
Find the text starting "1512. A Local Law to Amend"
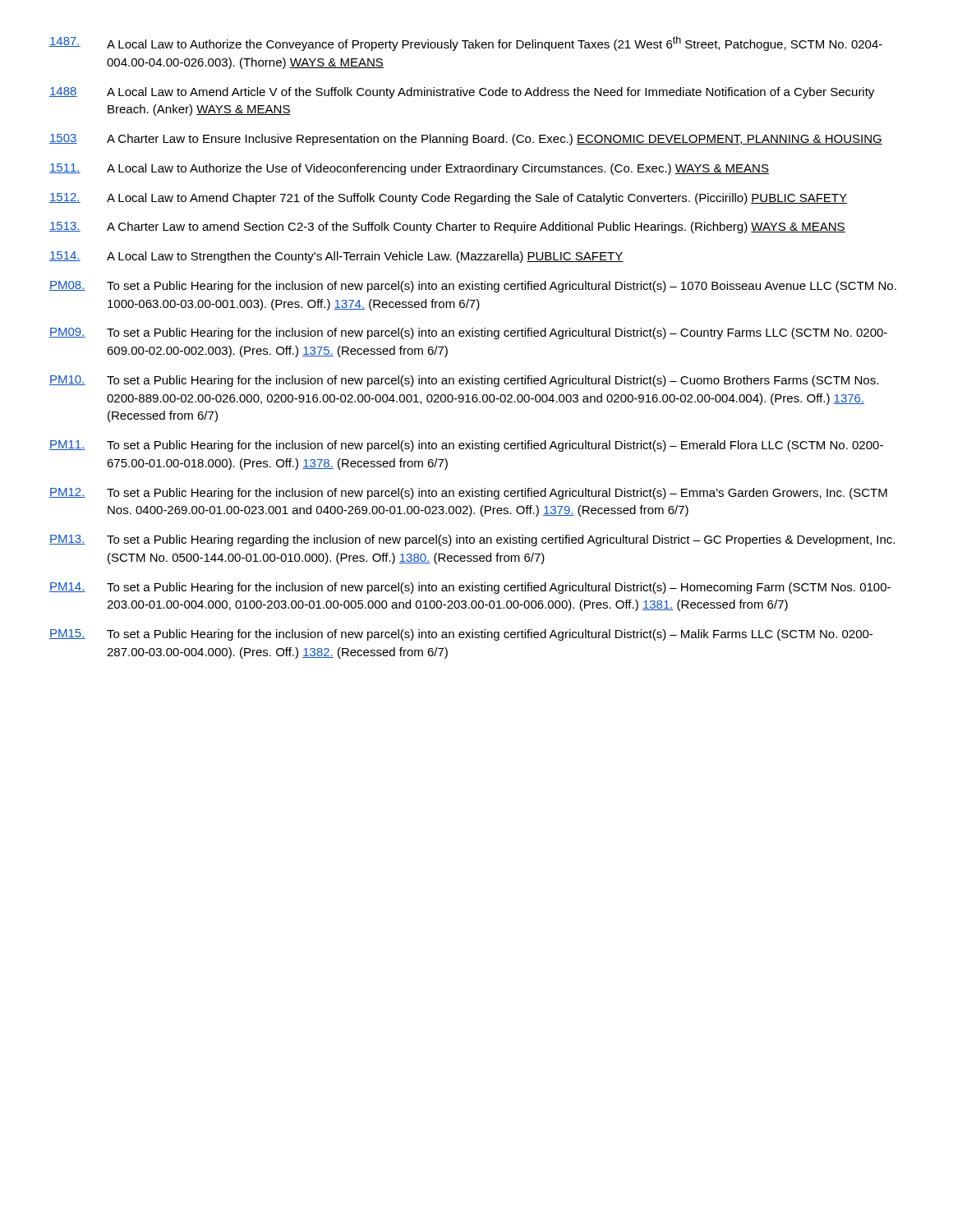pyautogui.click(x=476, y=197)
